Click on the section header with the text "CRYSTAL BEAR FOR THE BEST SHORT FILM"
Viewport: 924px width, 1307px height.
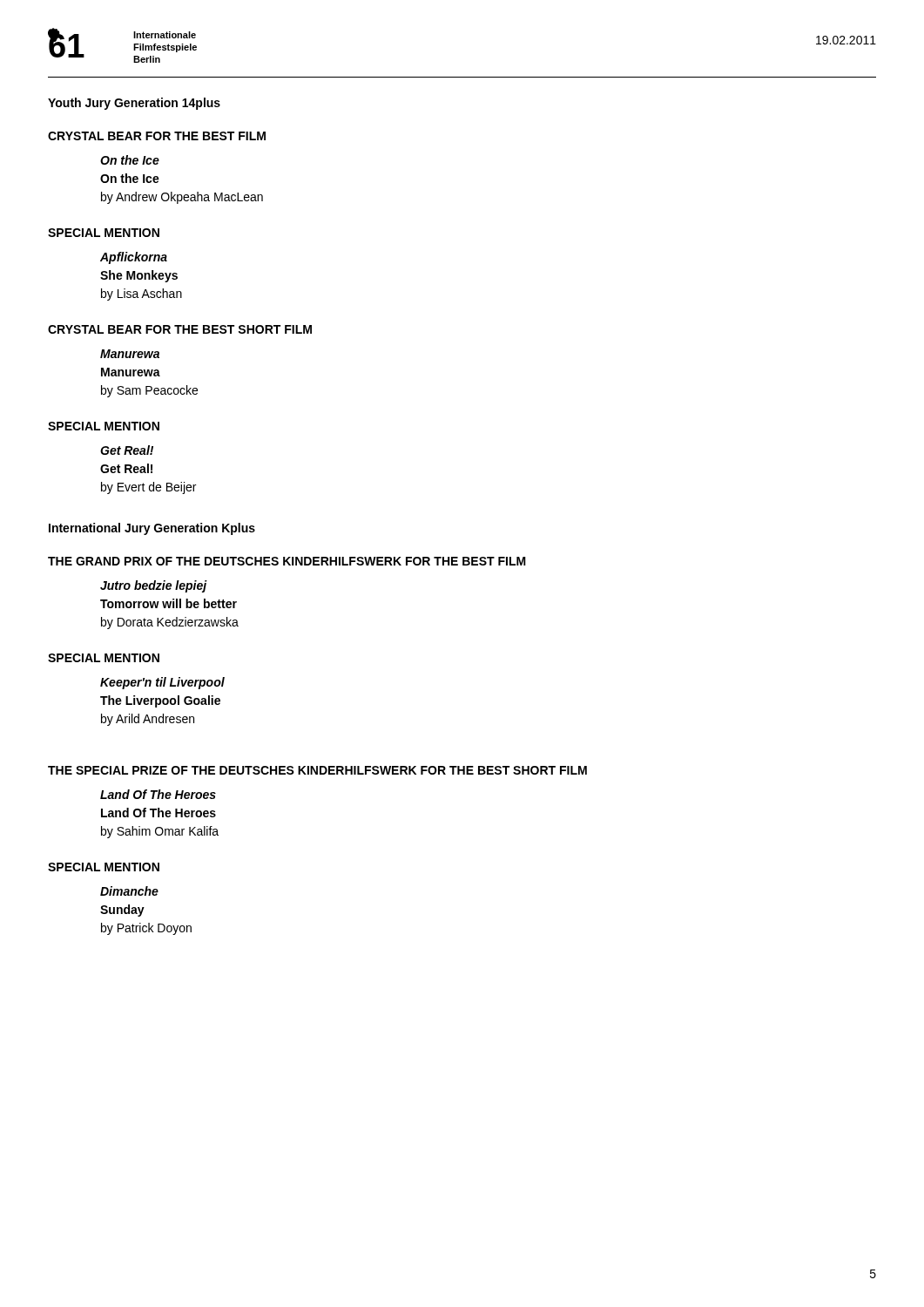tap(180, 329)
